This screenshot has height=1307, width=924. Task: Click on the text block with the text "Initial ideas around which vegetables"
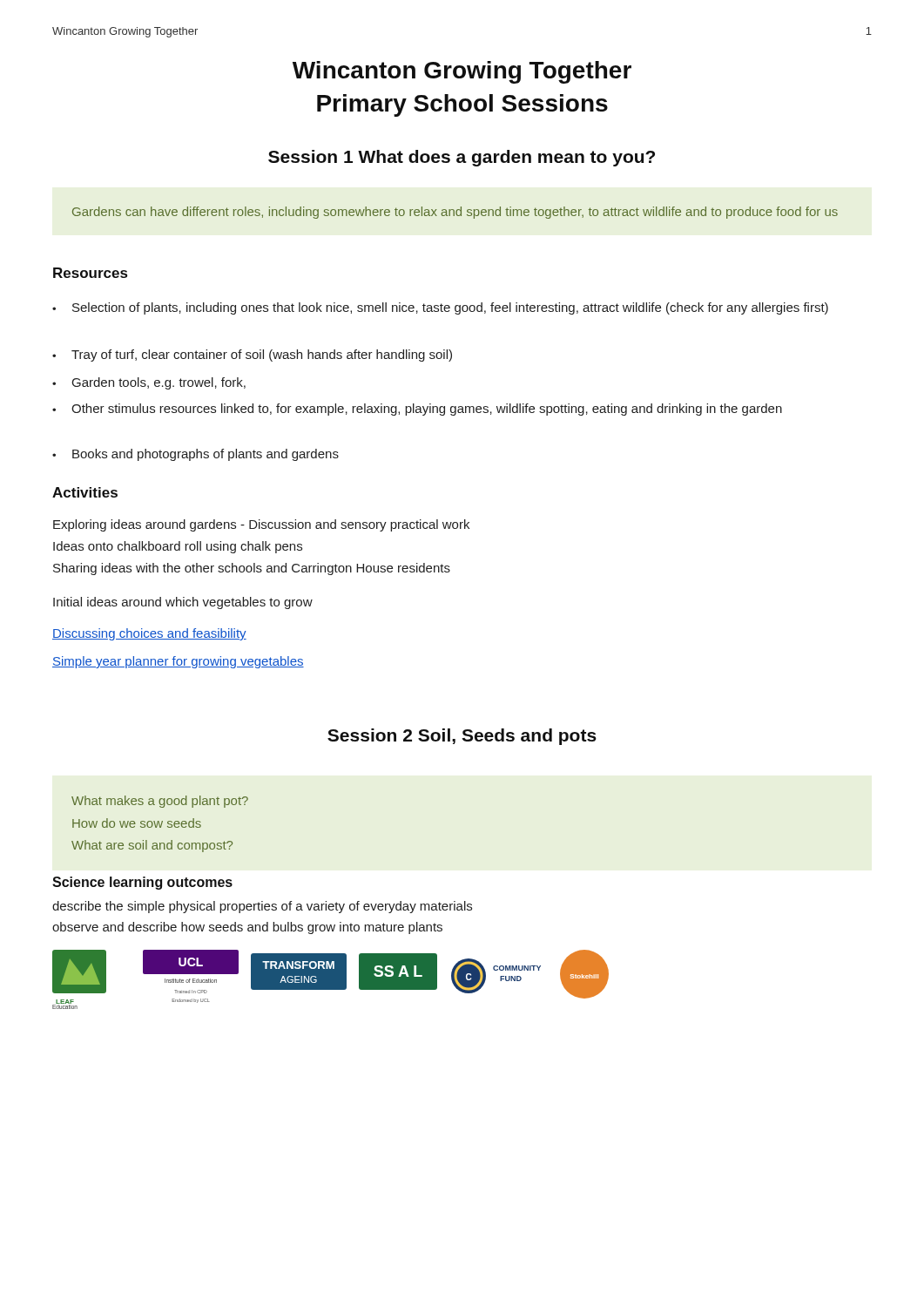(x=182, y=602)
